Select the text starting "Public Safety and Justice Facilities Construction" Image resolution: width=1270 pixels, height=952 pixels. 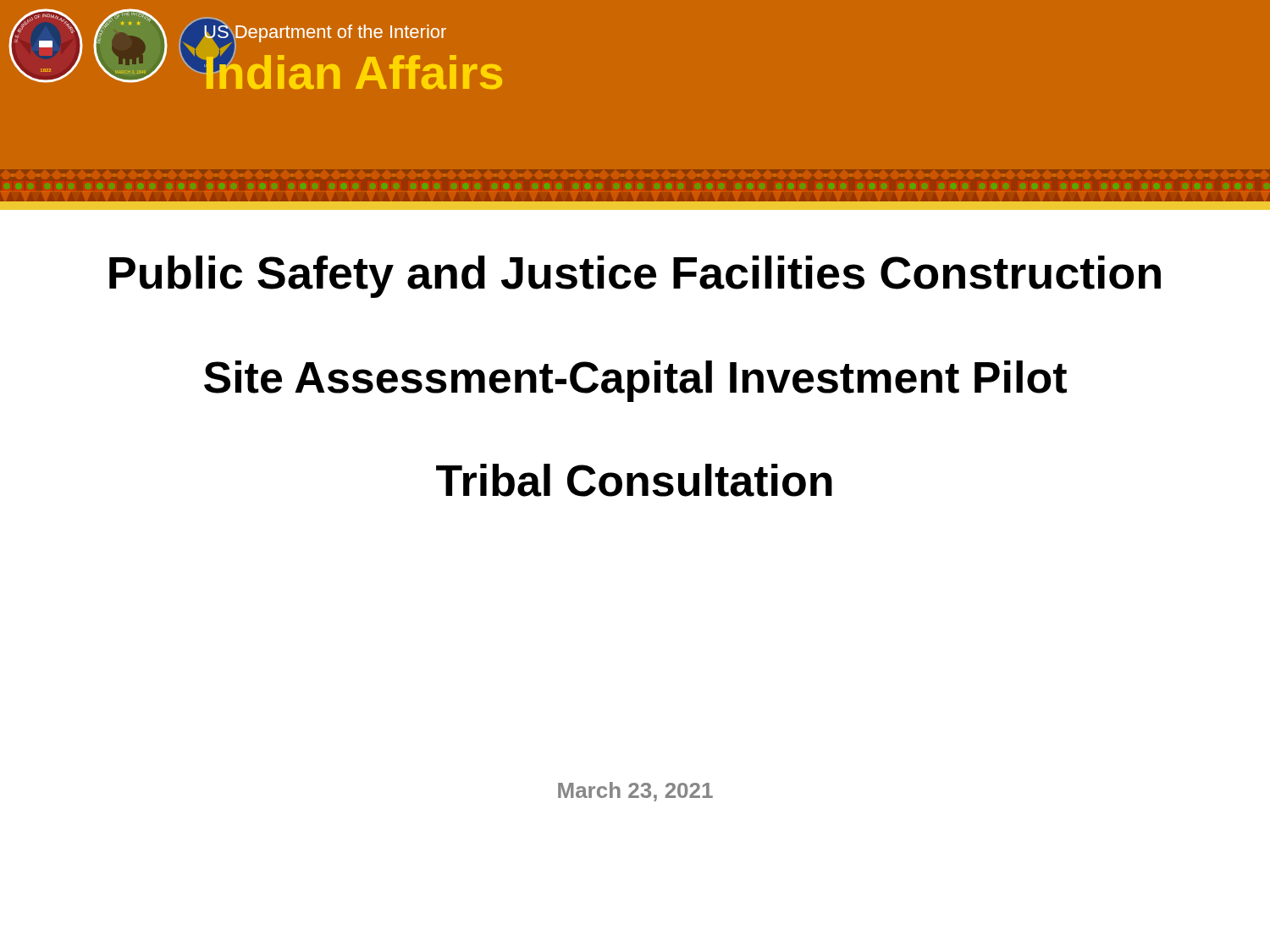tap(635, 273)
